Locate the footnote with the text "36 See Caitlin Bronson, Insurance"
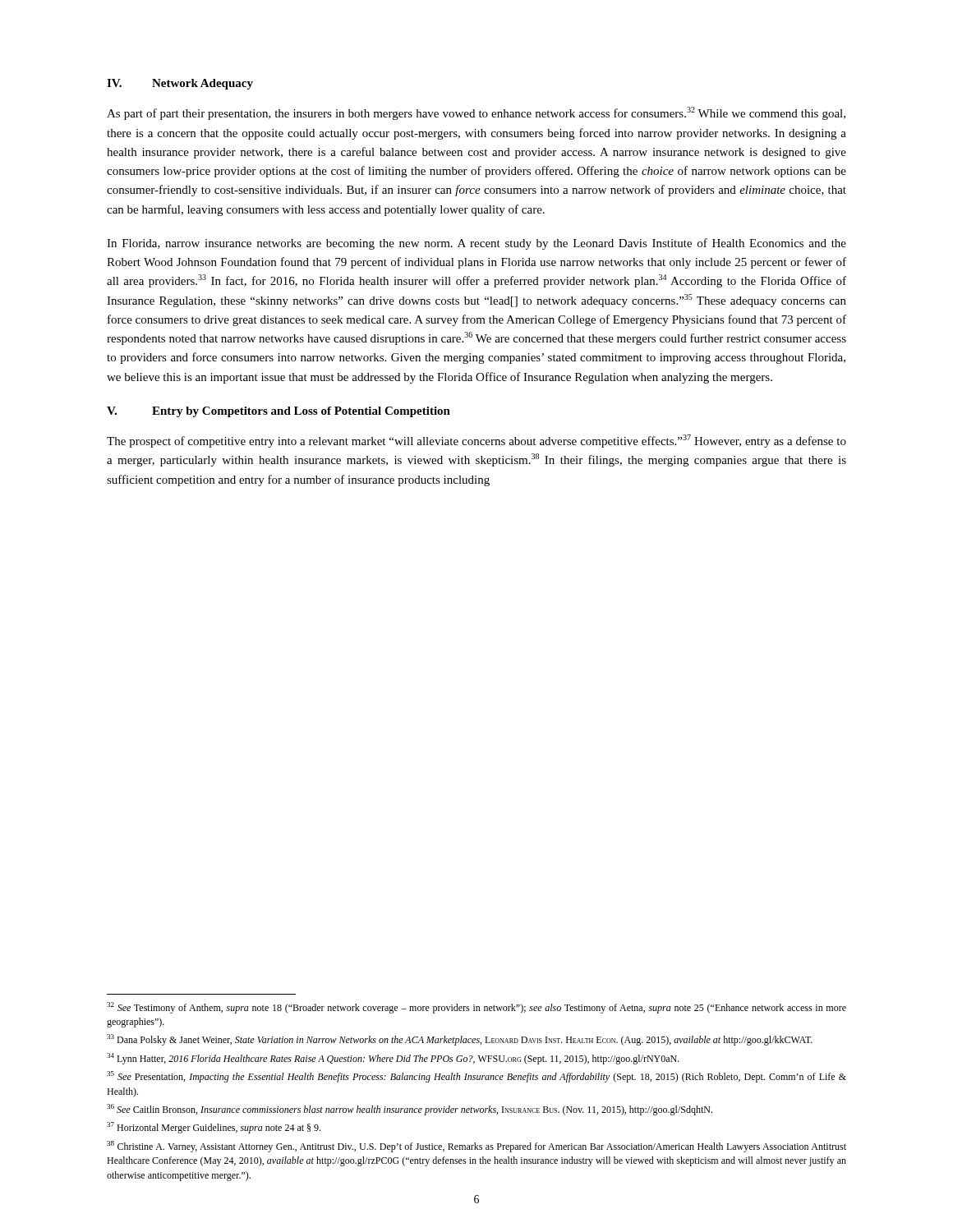Image resolution: width=953 pixels, height=1232 pixels. [410, 1109]
